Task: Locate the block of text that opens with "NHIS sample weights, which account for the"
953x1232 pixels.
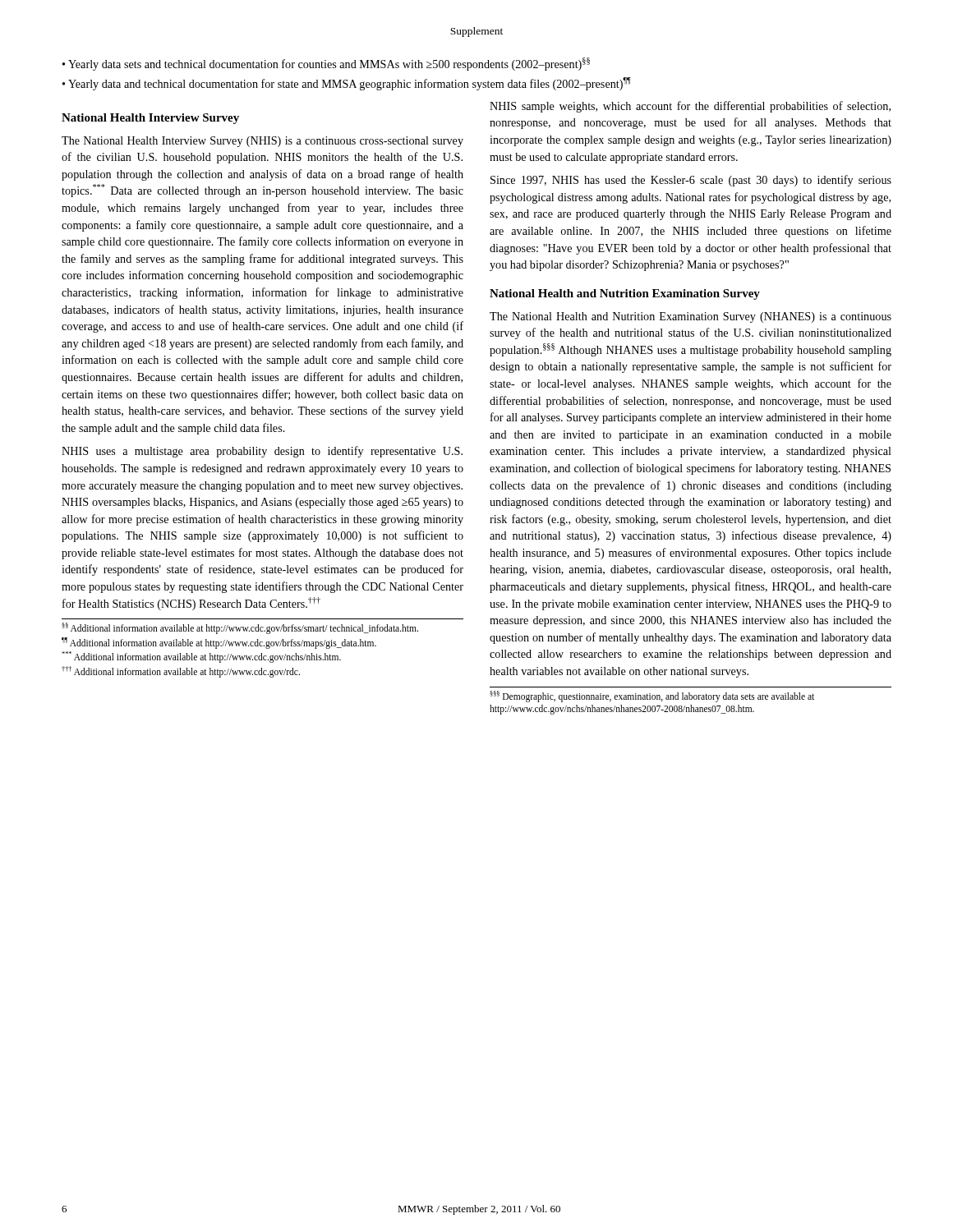Action: click(x=690, y=131)
